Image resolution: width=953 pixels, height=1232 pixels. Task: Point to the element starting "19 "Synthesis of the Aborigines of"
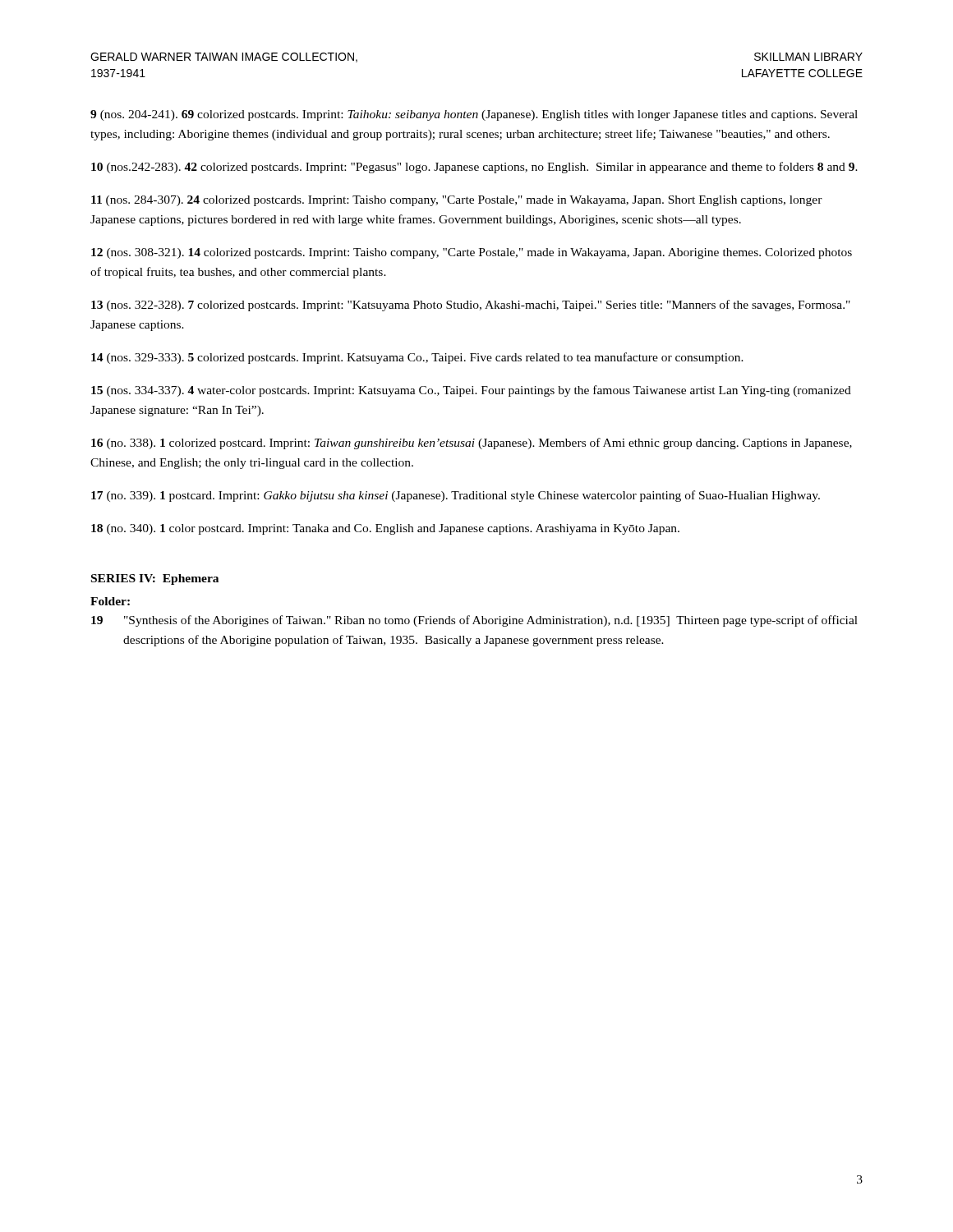(476, 630)
